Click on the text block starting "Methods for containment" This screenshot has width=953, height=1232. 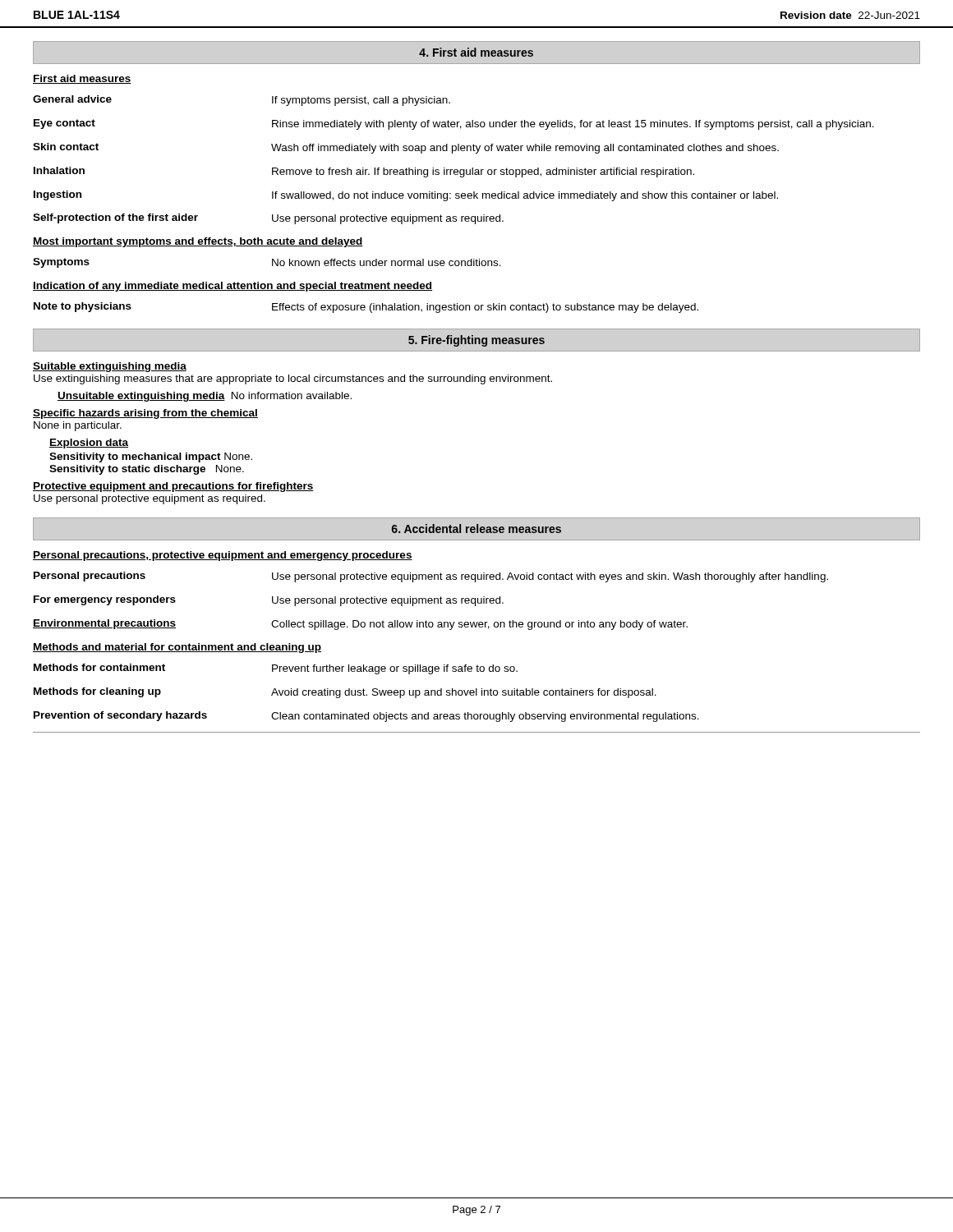(x=476, y=669)
